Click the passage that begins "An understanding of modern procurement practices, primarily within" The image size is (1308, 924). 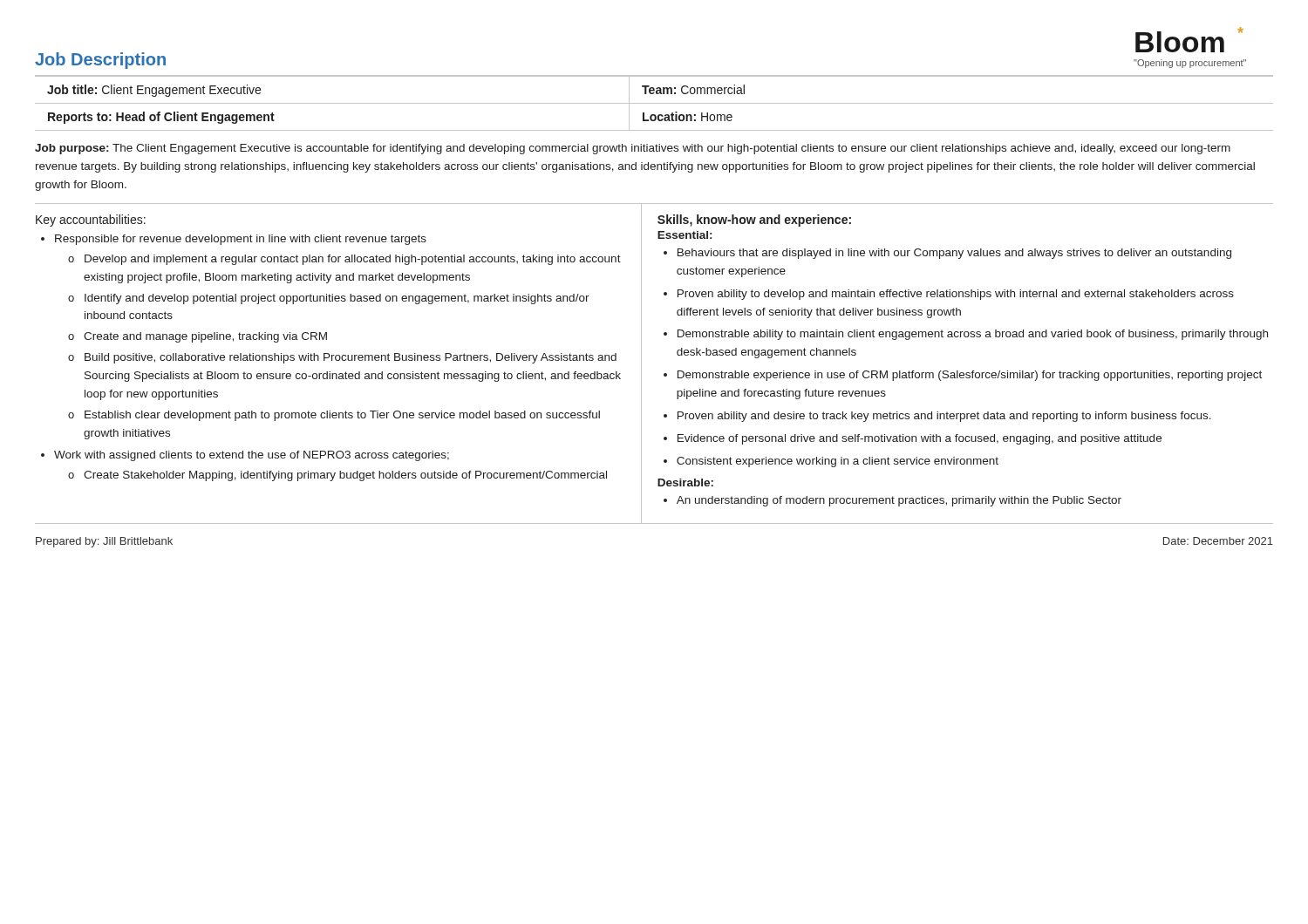click(x=899, y=500)
